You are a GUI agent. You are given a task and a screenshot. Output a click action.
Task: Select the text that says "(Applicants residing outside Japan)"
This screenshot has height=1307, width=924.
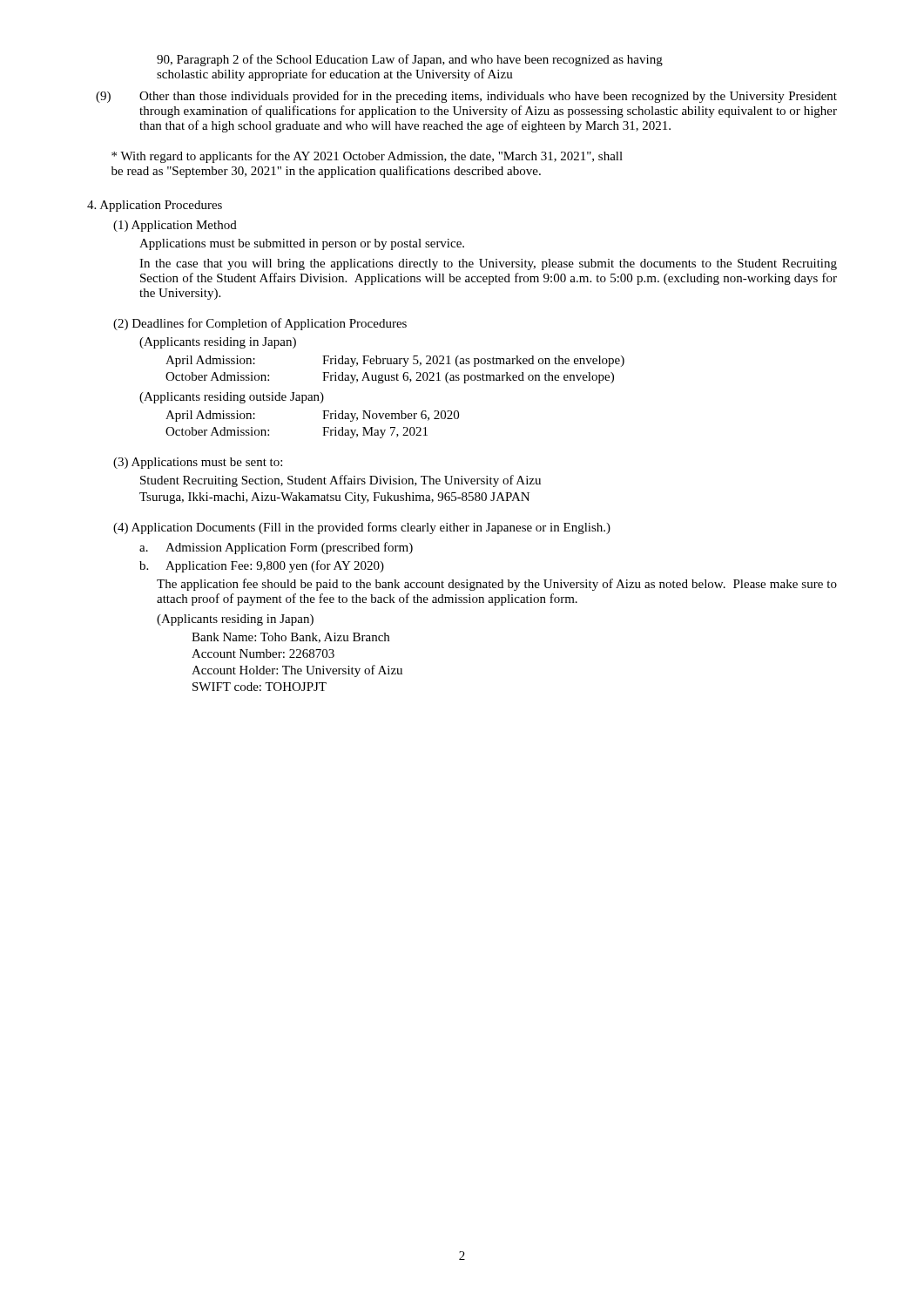(232, 396)
